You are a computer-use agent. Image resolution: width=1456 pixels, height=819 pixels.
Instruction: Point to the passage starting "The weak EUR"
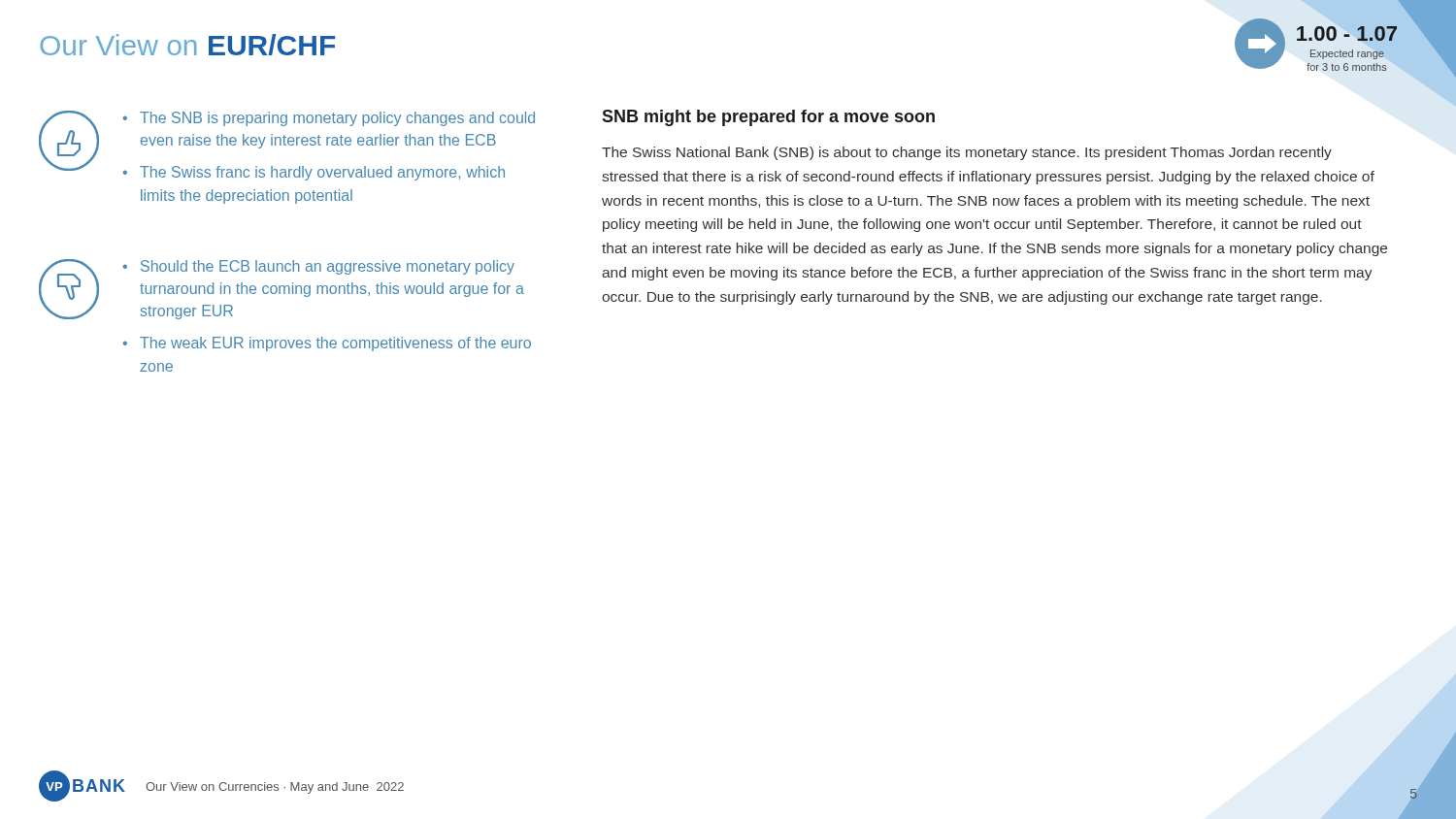[336, 355]
